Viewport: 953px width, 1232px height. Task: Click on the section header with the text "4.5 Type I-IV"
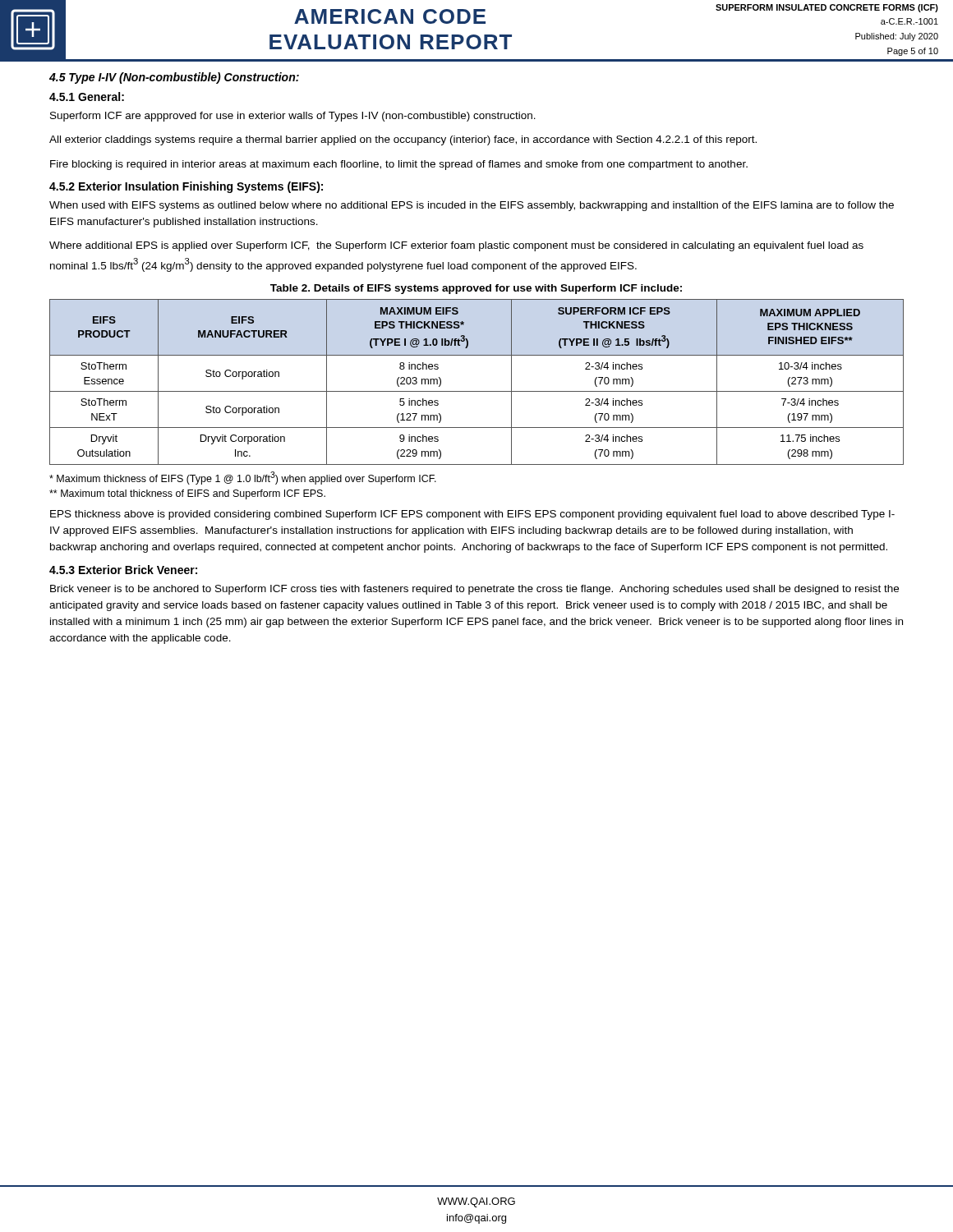[x=174, y=77]
